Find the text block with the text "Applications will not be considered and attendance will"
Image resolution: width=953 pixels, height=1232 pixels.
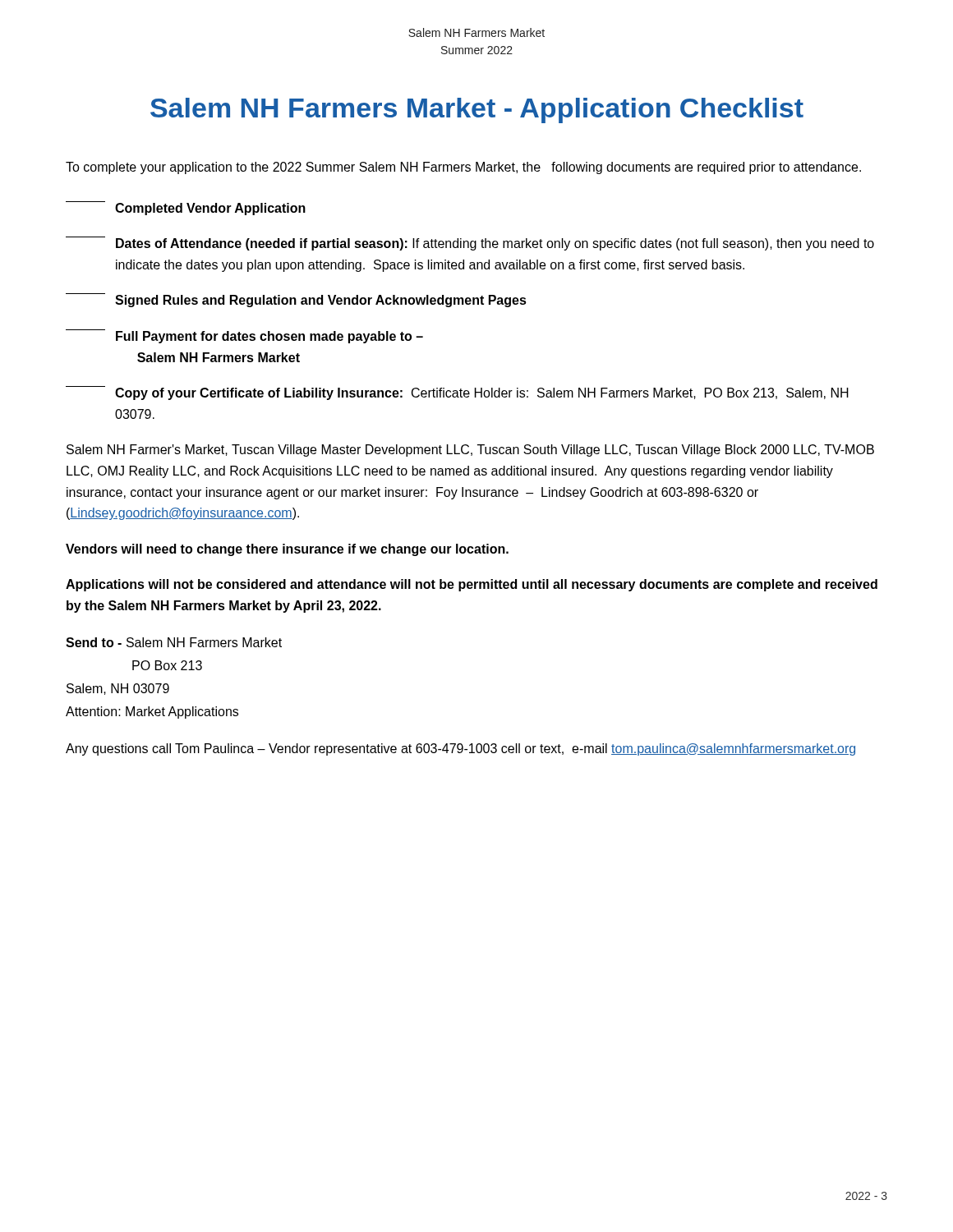pyautogui.click(x=472, y=595)
